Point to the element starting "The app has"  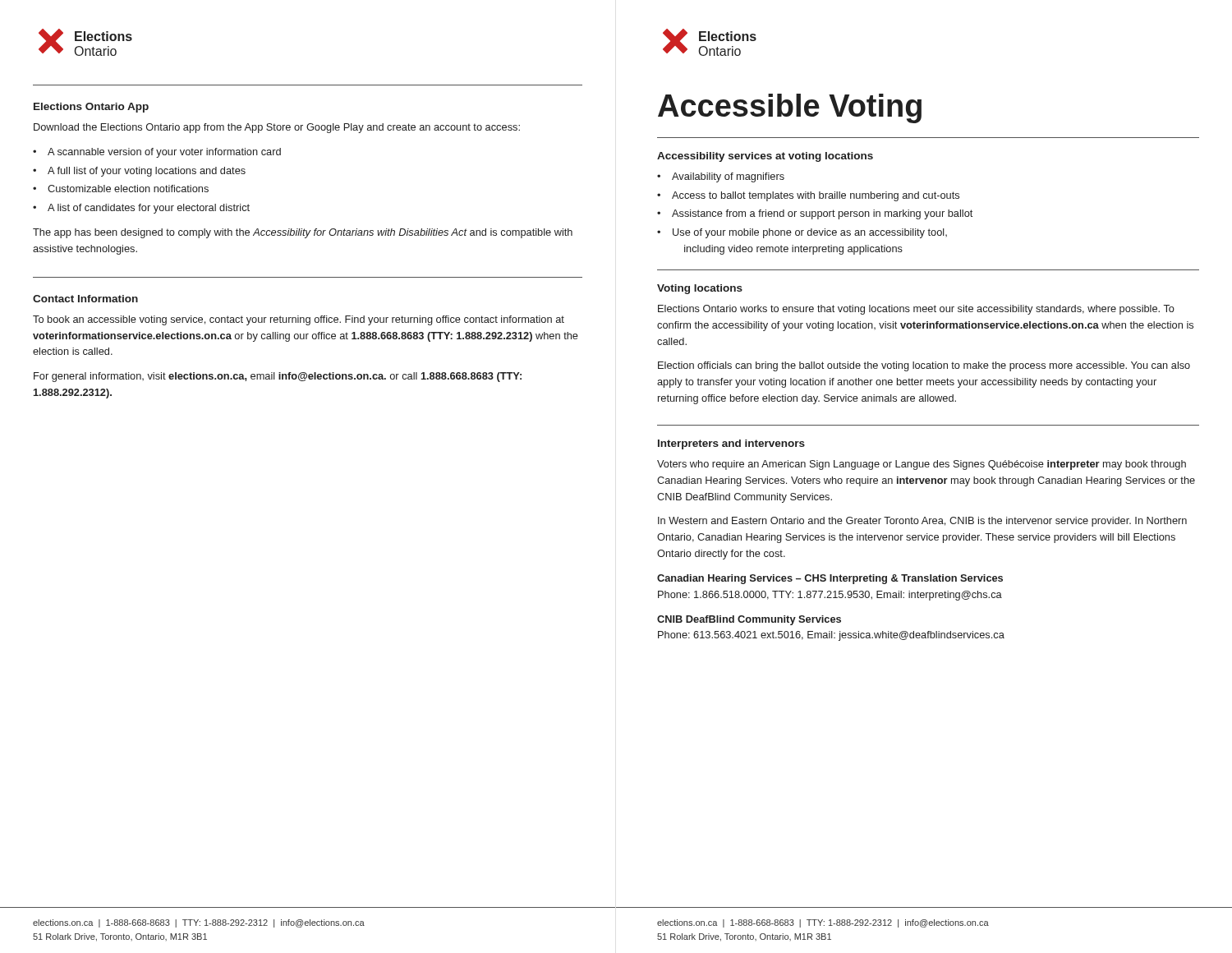point(303,240)
